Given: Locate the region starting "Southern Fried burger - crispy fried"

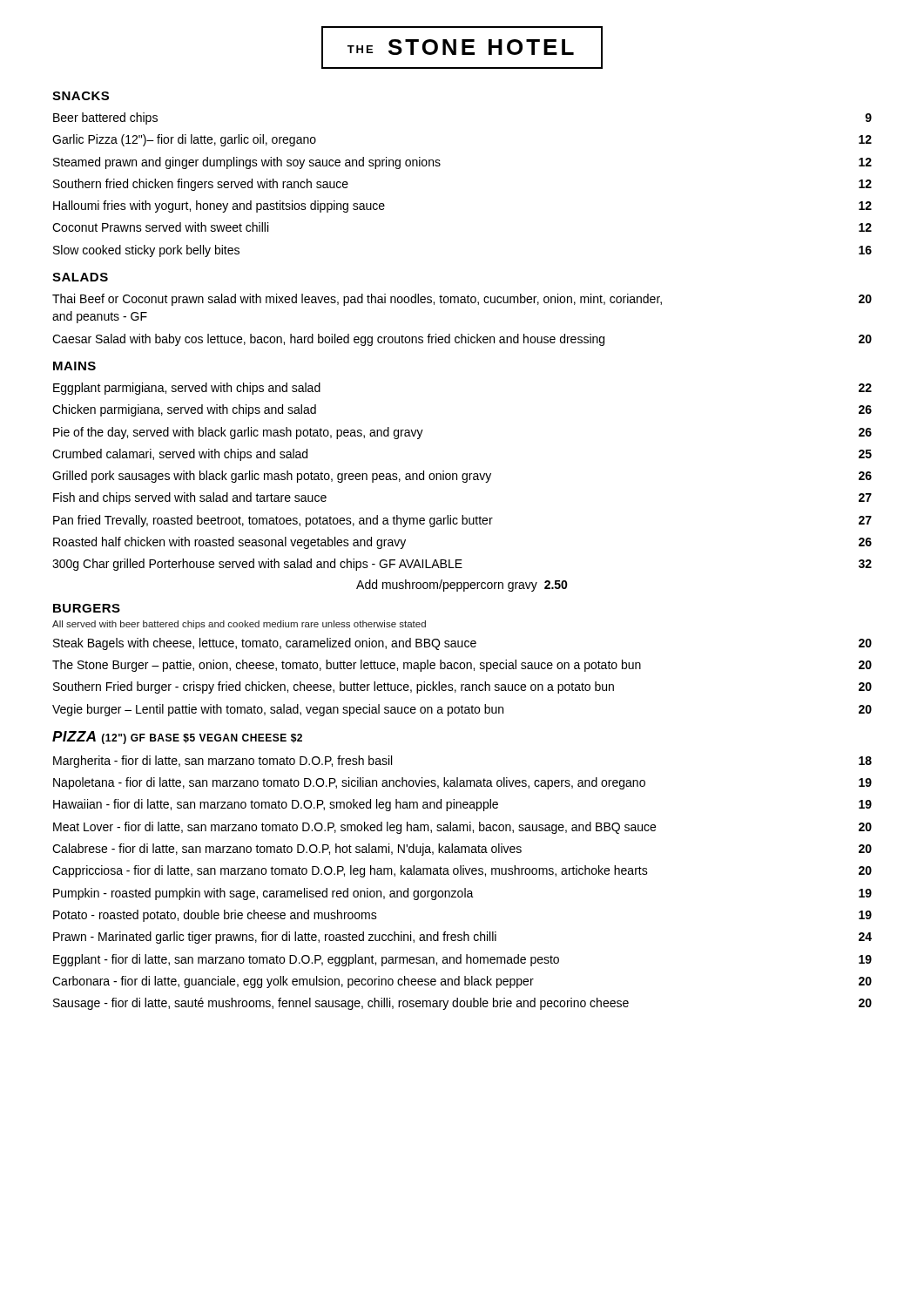Looking at the screenshot, I should point(462,687).
